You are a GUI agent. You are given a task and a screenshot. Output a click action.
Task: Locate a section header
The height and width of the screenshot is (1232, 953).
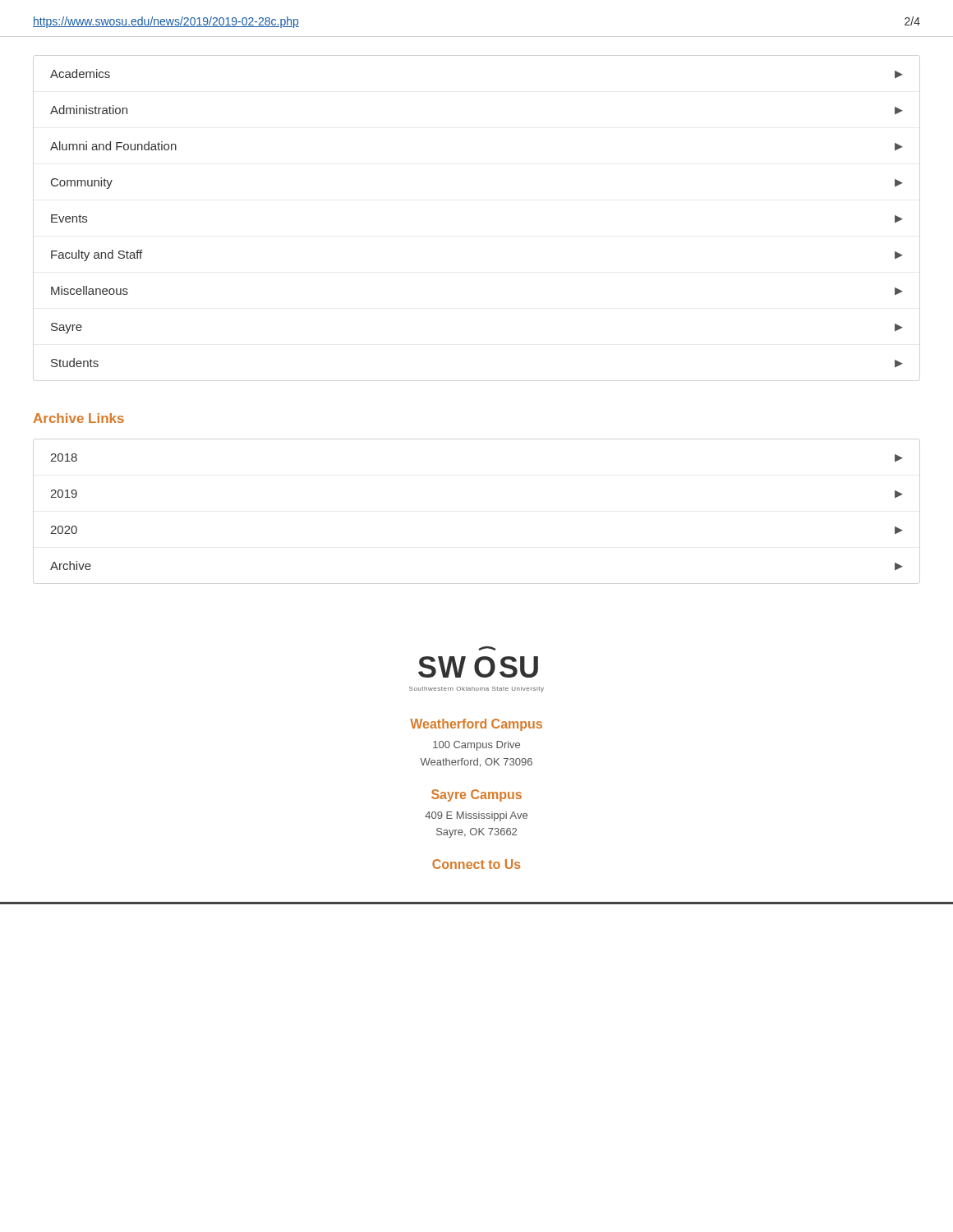pos(79,418)
